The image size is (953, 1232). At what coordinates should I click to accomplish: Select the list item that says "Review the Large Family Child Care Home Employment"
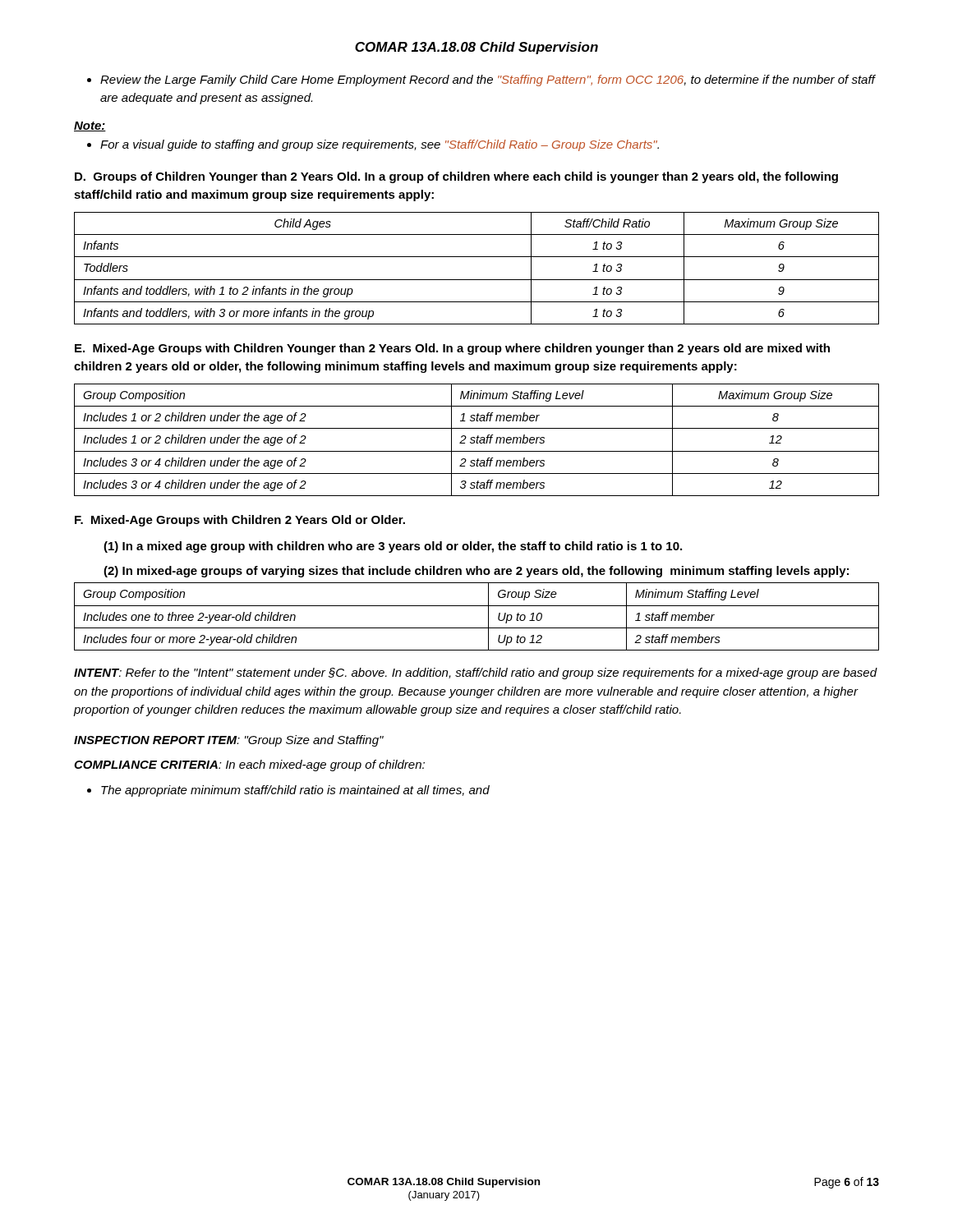click(476, 88)
